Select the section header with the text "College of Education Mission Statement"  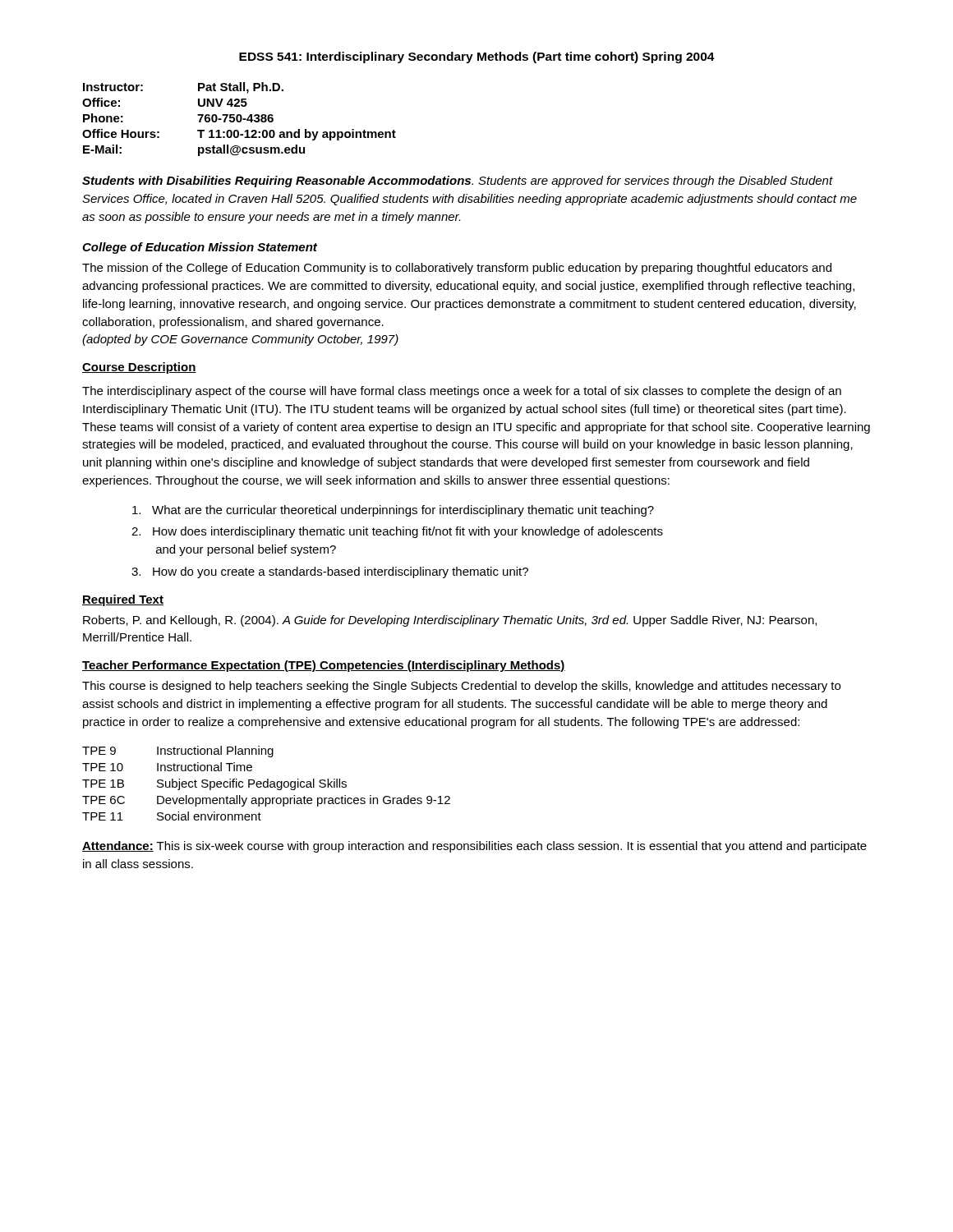200,247
